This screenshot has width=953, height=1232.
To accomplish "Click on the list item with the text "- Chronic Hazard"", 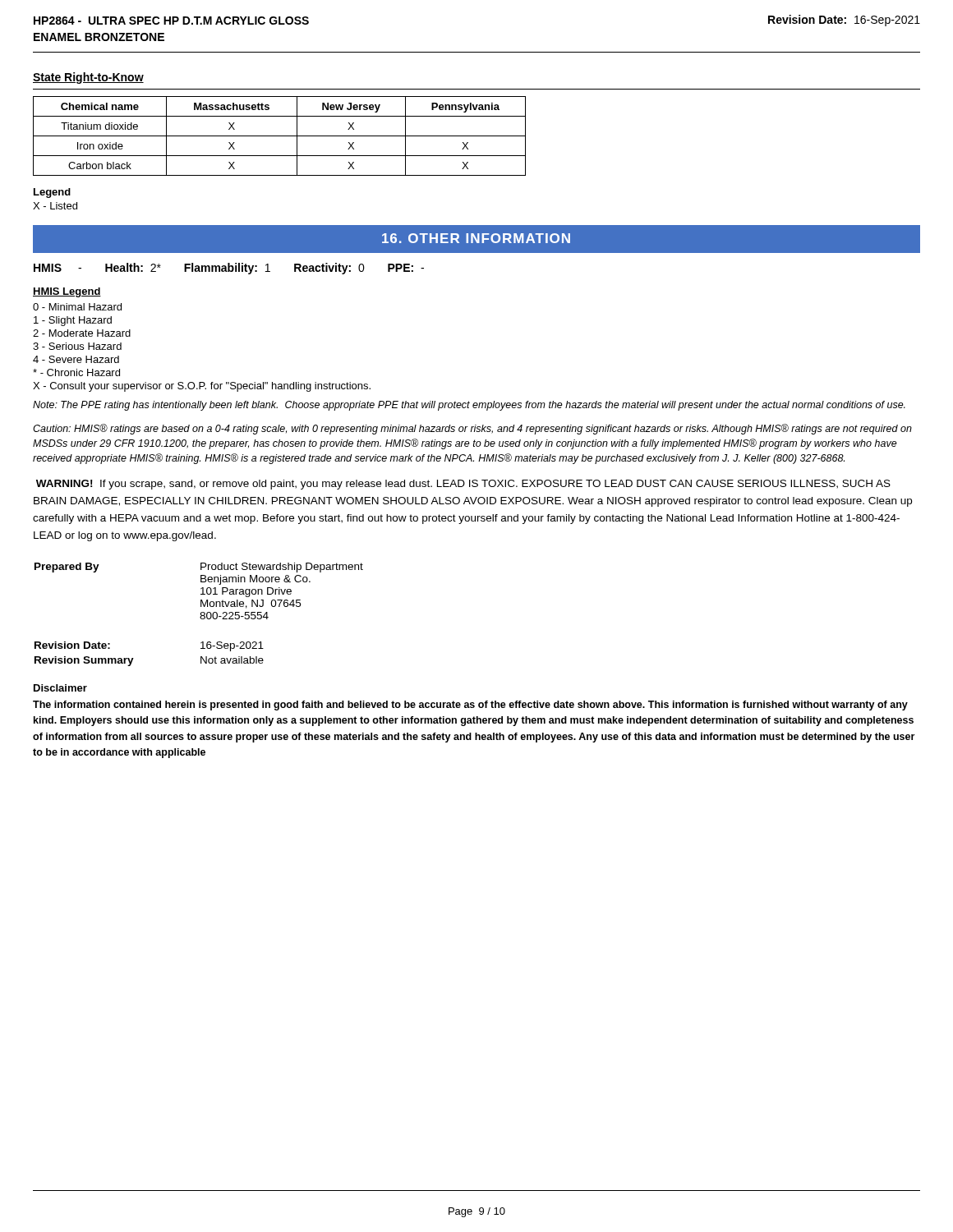I will (x=77, y=373).
